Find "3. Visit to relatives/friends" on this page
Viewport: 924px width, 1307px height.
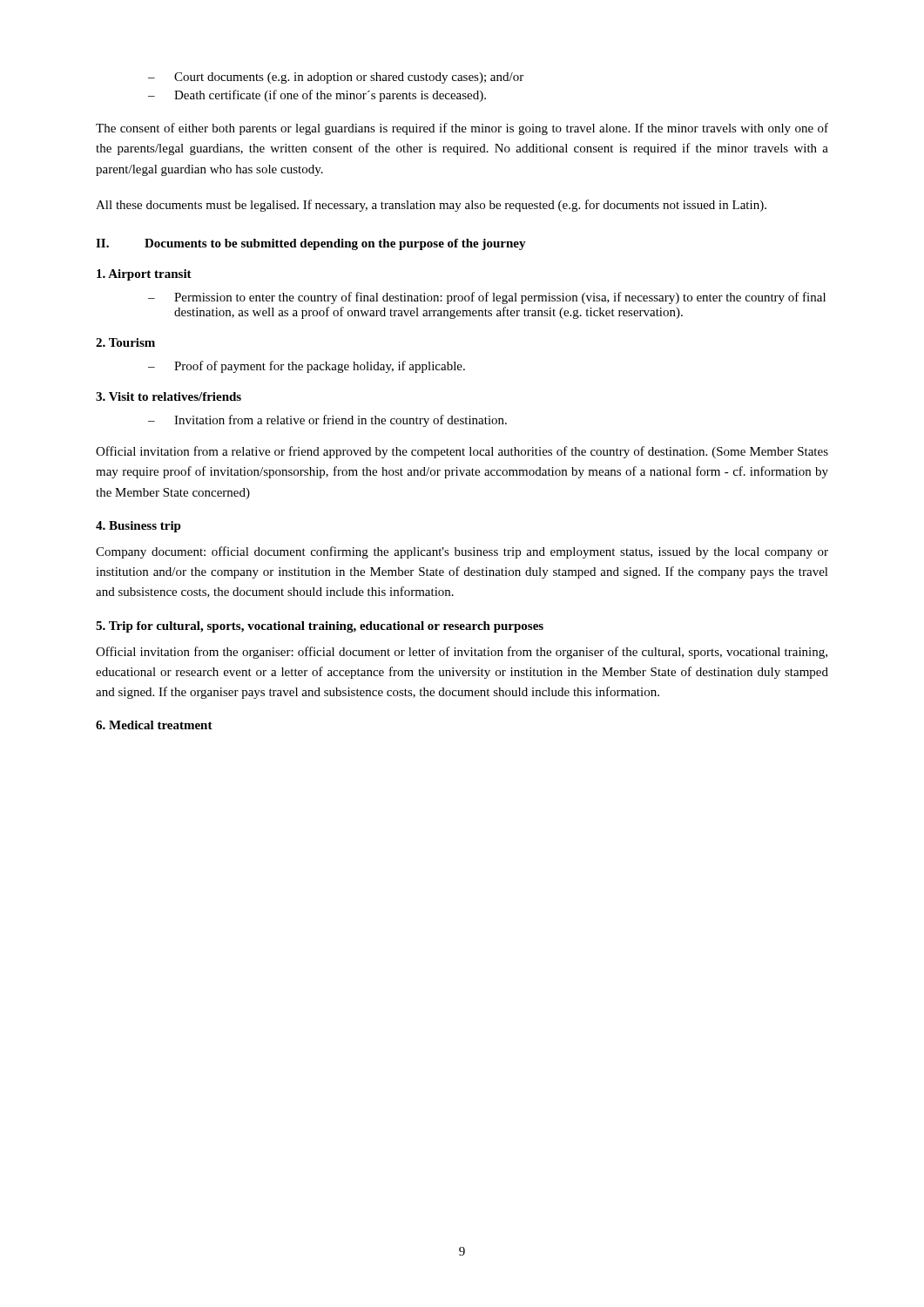[x=169, y=396]
